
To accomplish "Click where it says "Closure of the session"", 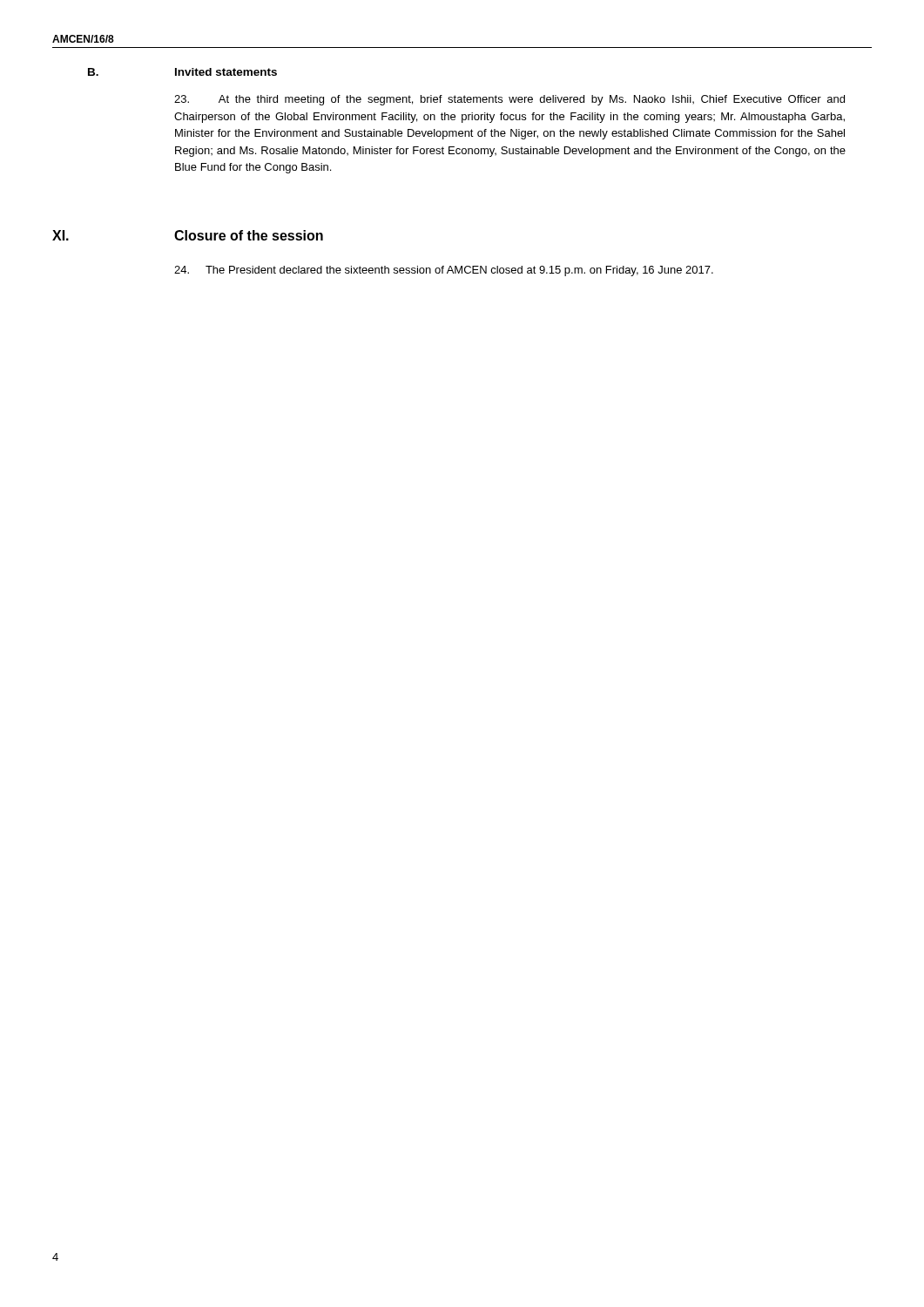I will tap(249, 236).
